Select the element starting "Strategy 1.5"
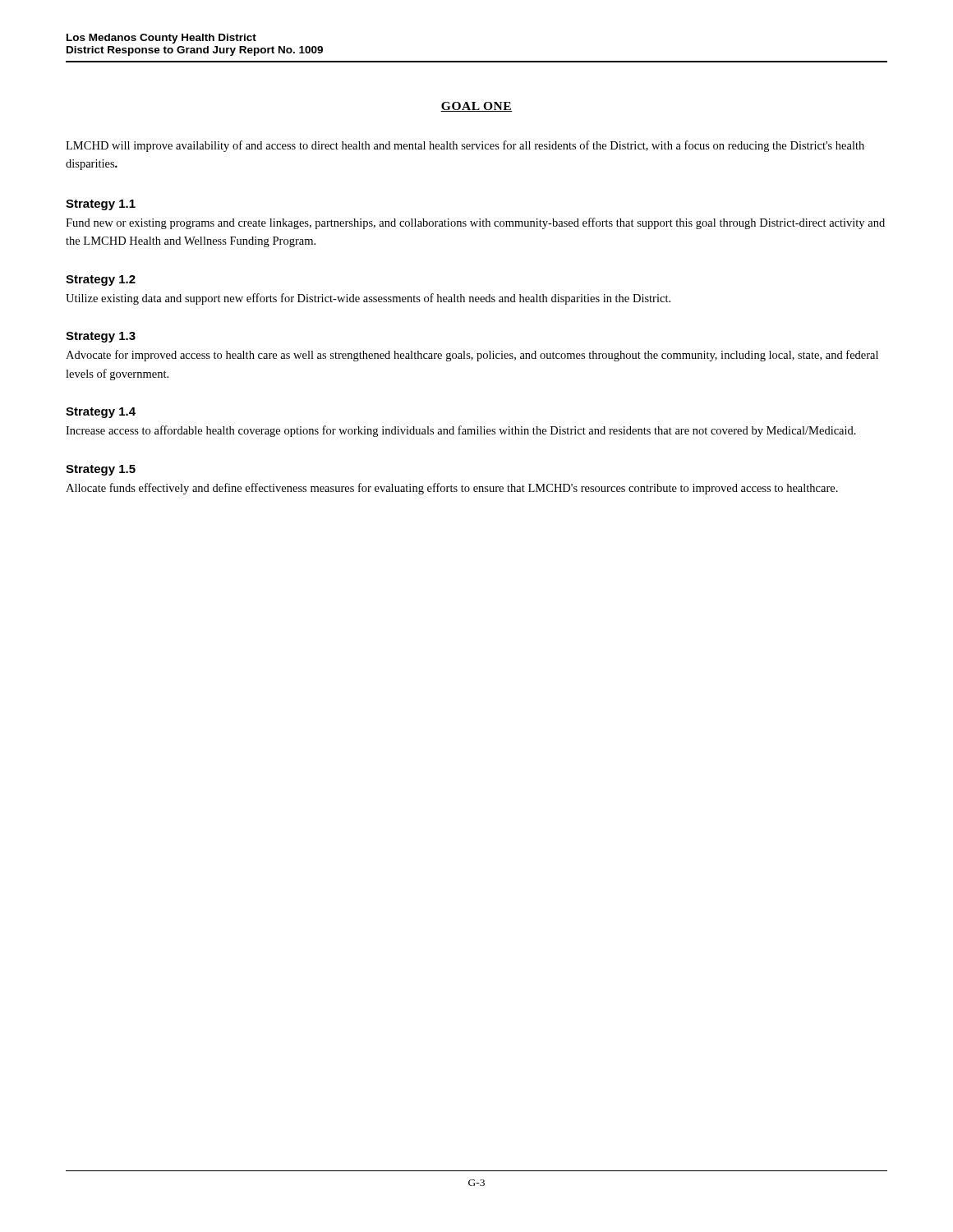Screen dimensions: 1232x953 101,468
